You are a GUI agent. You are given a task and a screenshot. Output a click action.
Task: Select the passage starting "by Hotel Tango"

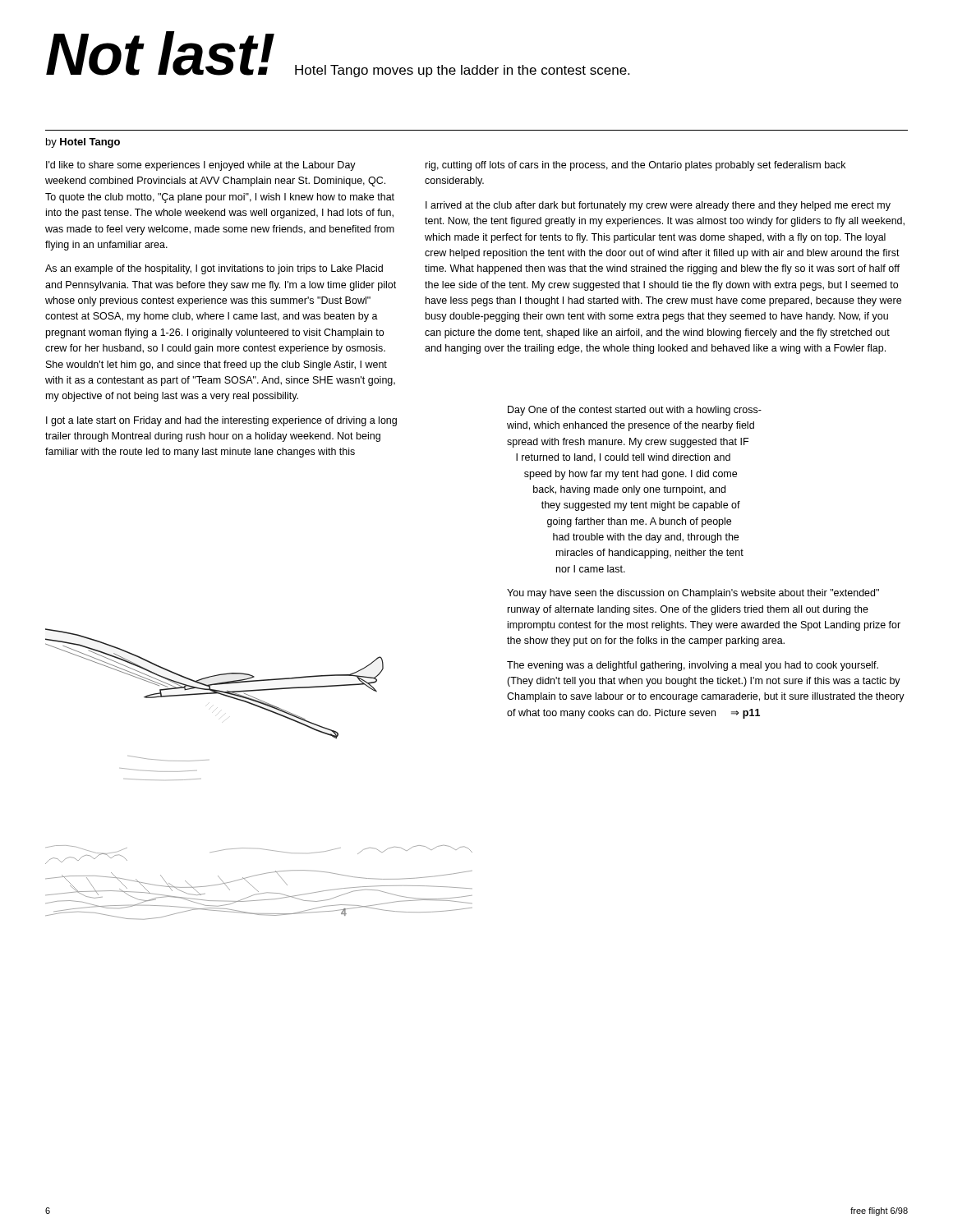(83, 142)
